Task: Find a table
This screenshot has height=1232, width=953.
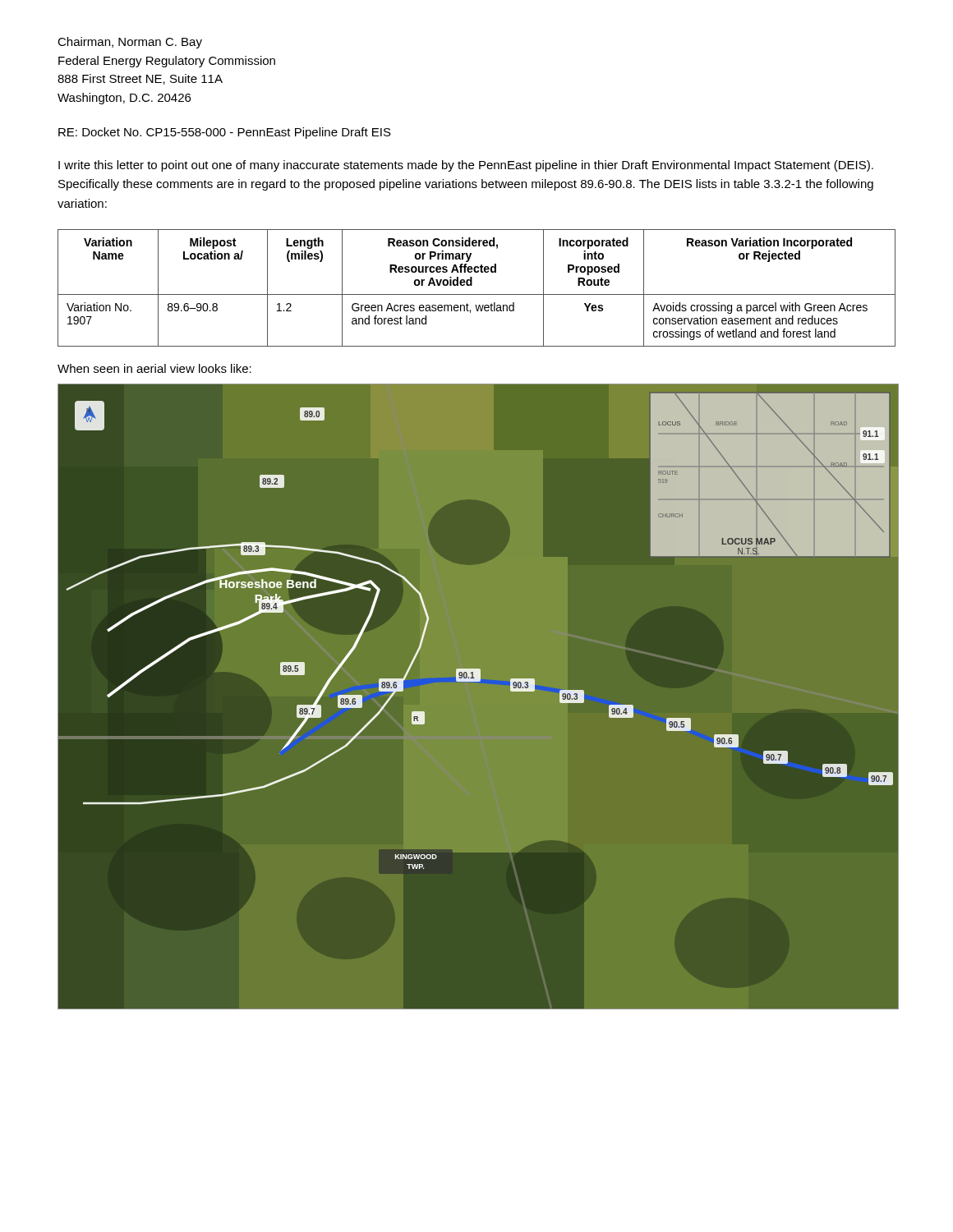Action: [x=476, y=288]
